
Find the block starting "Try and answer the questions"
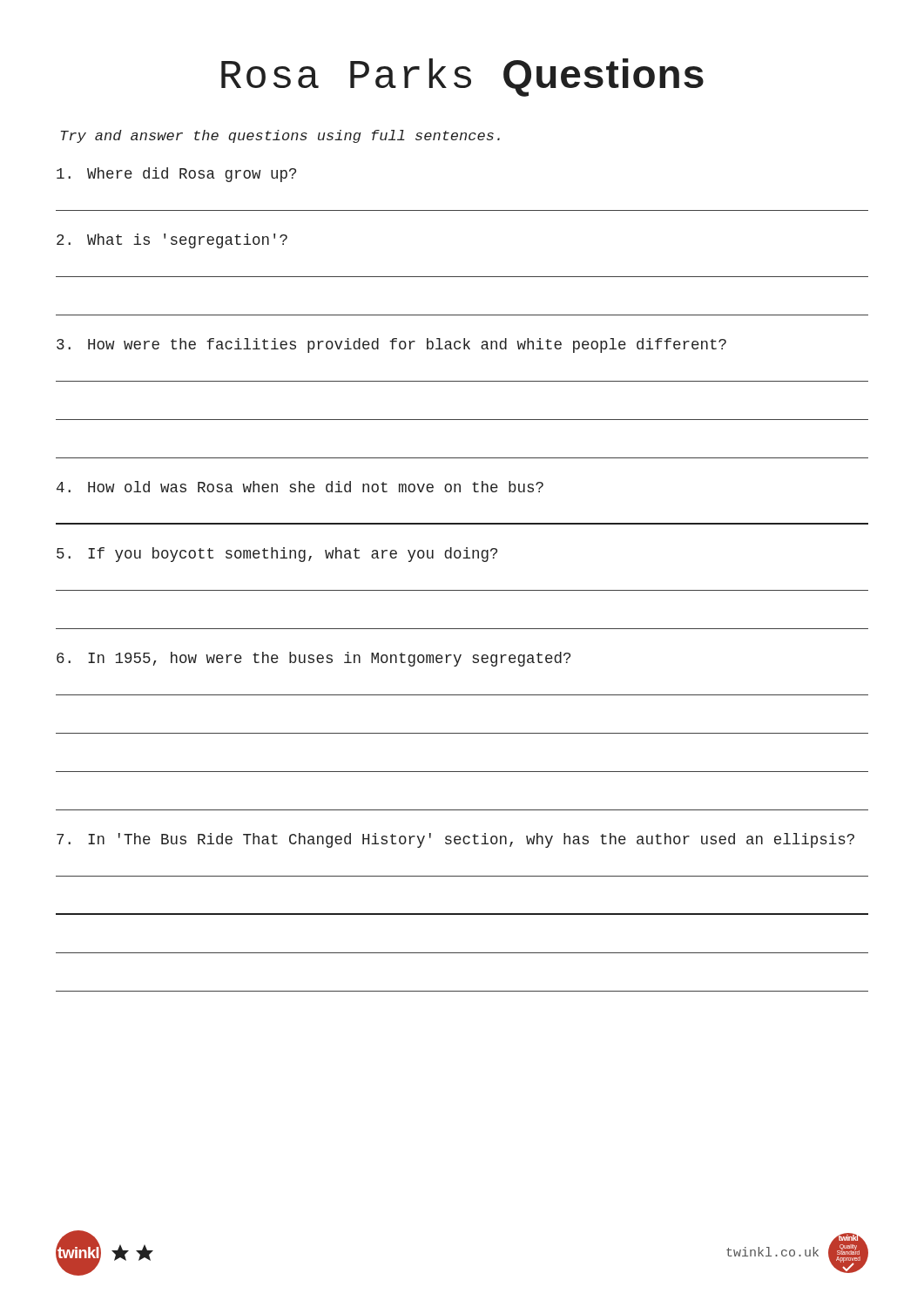281,136
